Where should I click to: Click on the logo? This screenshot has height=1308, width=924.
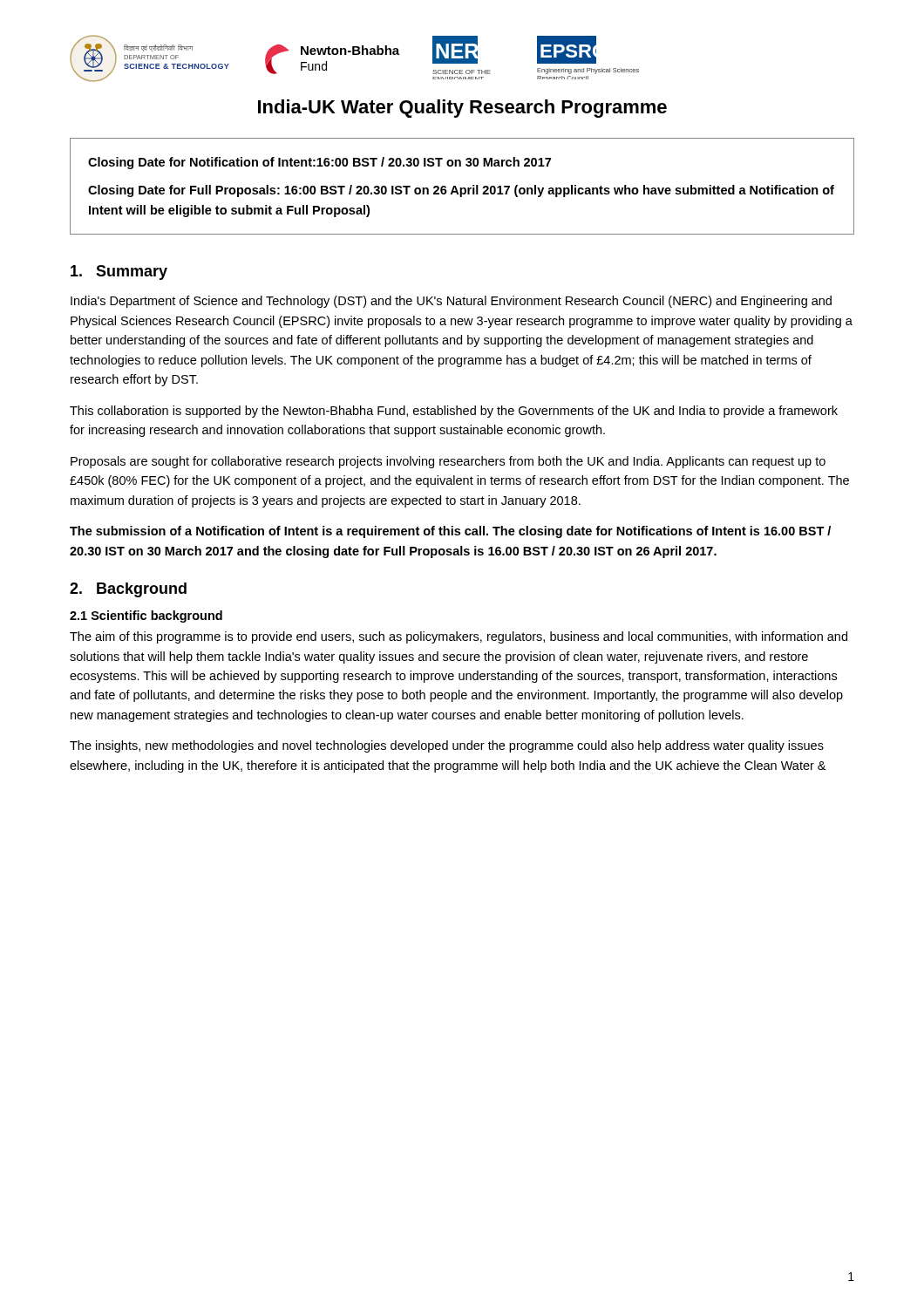click(x=462, y=58)
